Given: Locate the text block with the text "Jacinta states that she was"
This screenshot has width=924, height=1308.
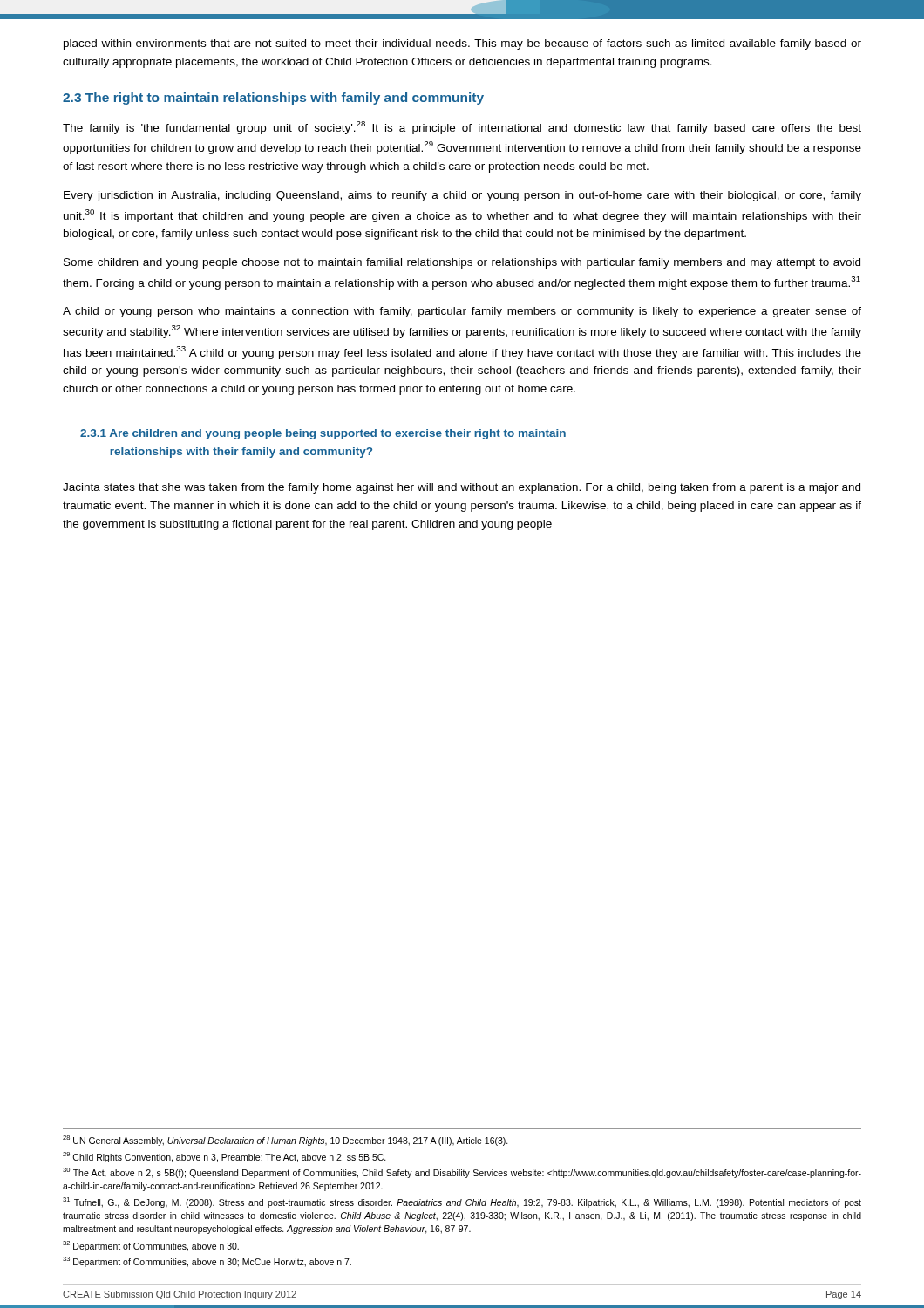Looking at the screenshot, I should [x=462, y=506].
